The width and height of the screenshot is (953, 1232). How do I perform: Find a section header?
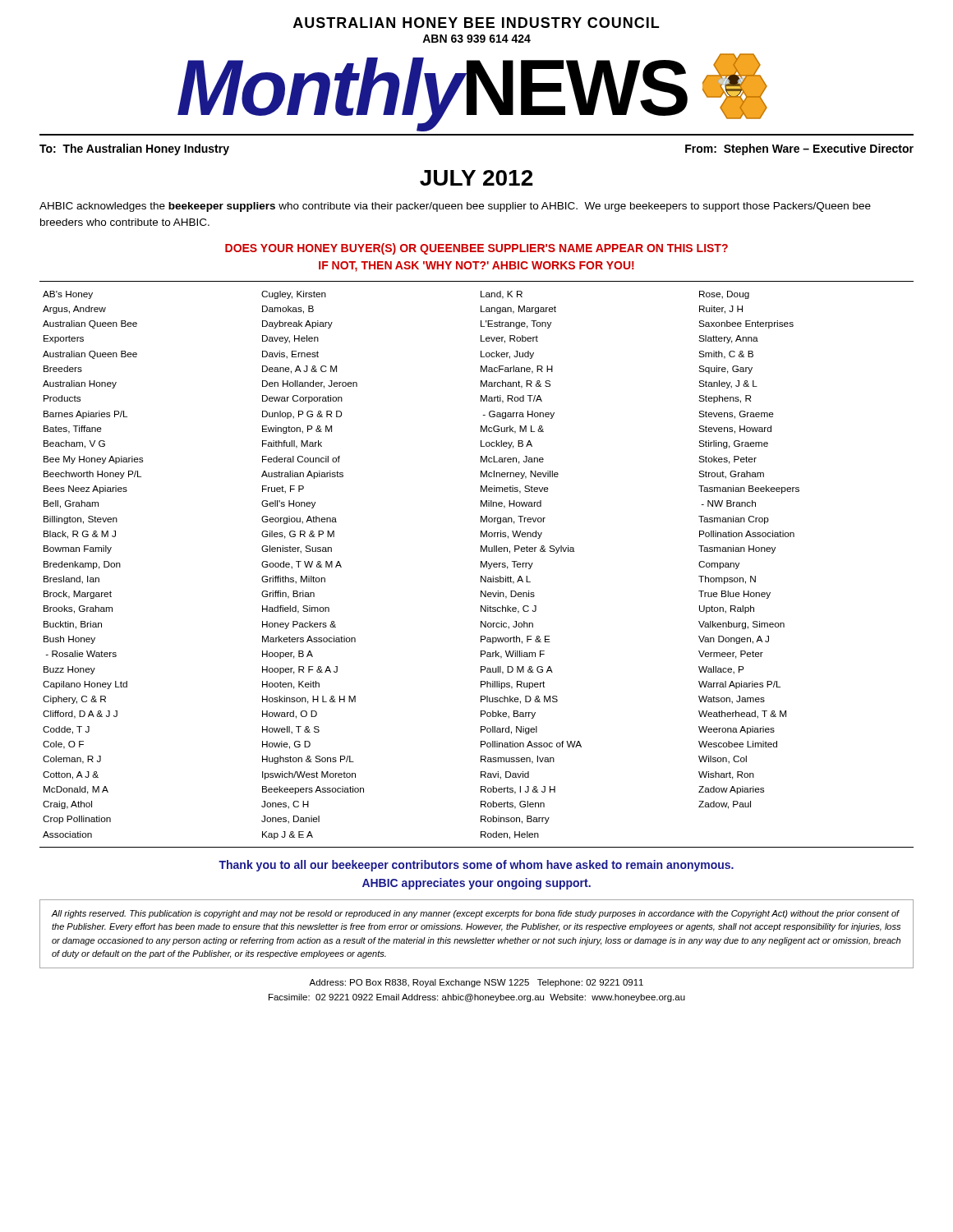(476, 256)
